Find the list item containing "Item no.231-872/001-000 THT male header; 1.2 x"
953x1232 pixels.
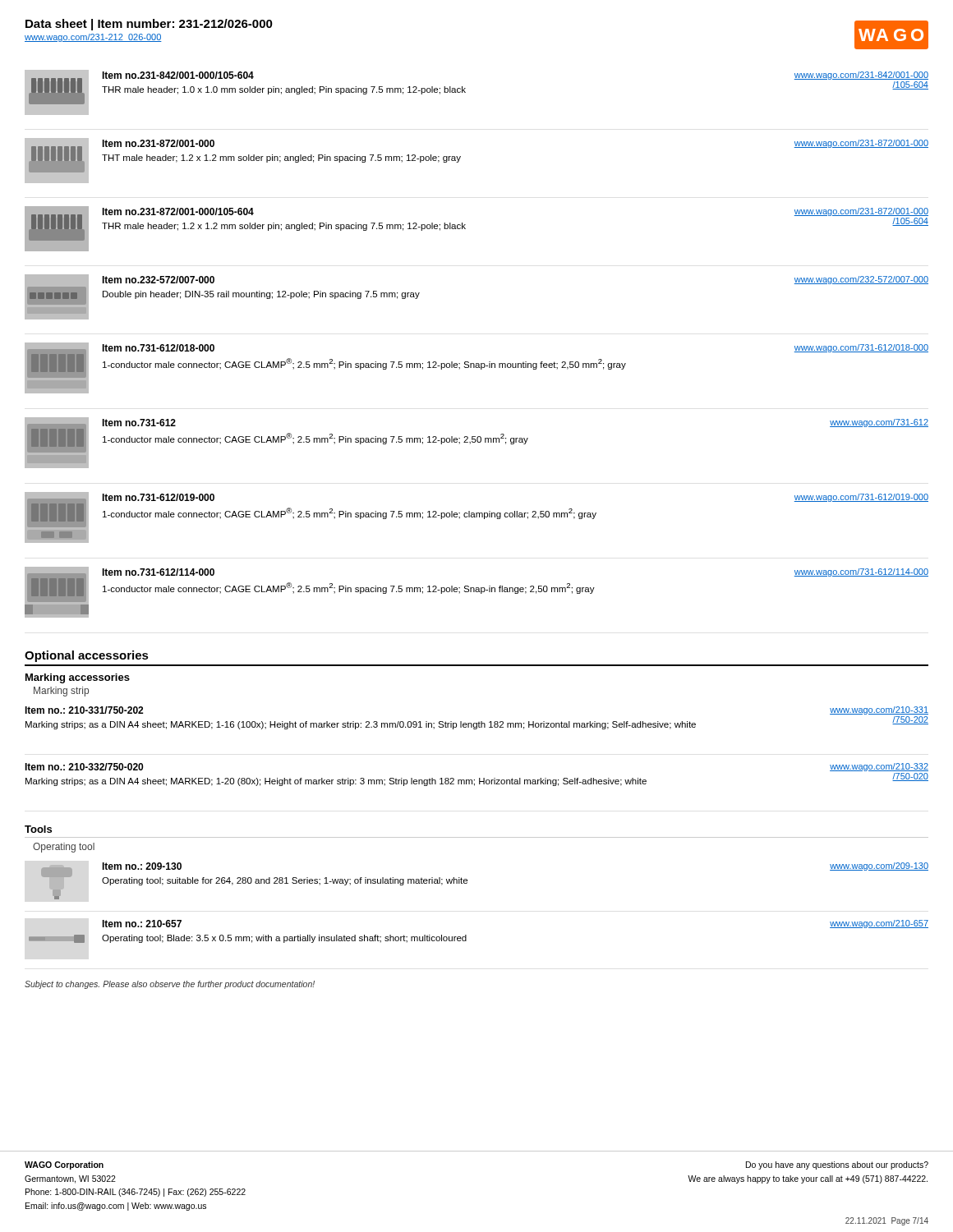point(476,162)
